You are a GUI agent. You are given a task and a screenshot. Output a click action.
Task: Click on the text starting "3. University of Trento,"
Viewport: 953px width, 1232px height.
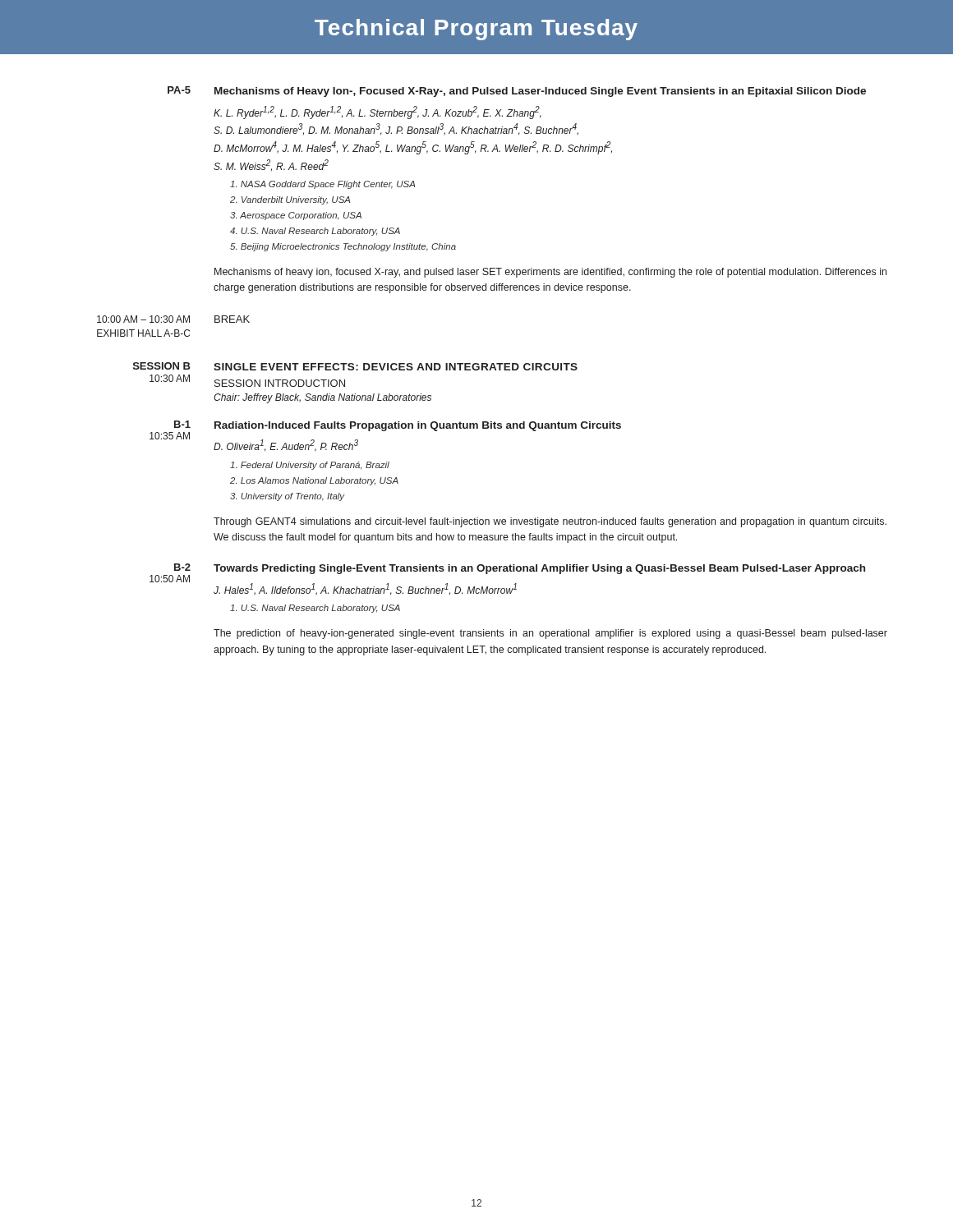tap(287, 496)
